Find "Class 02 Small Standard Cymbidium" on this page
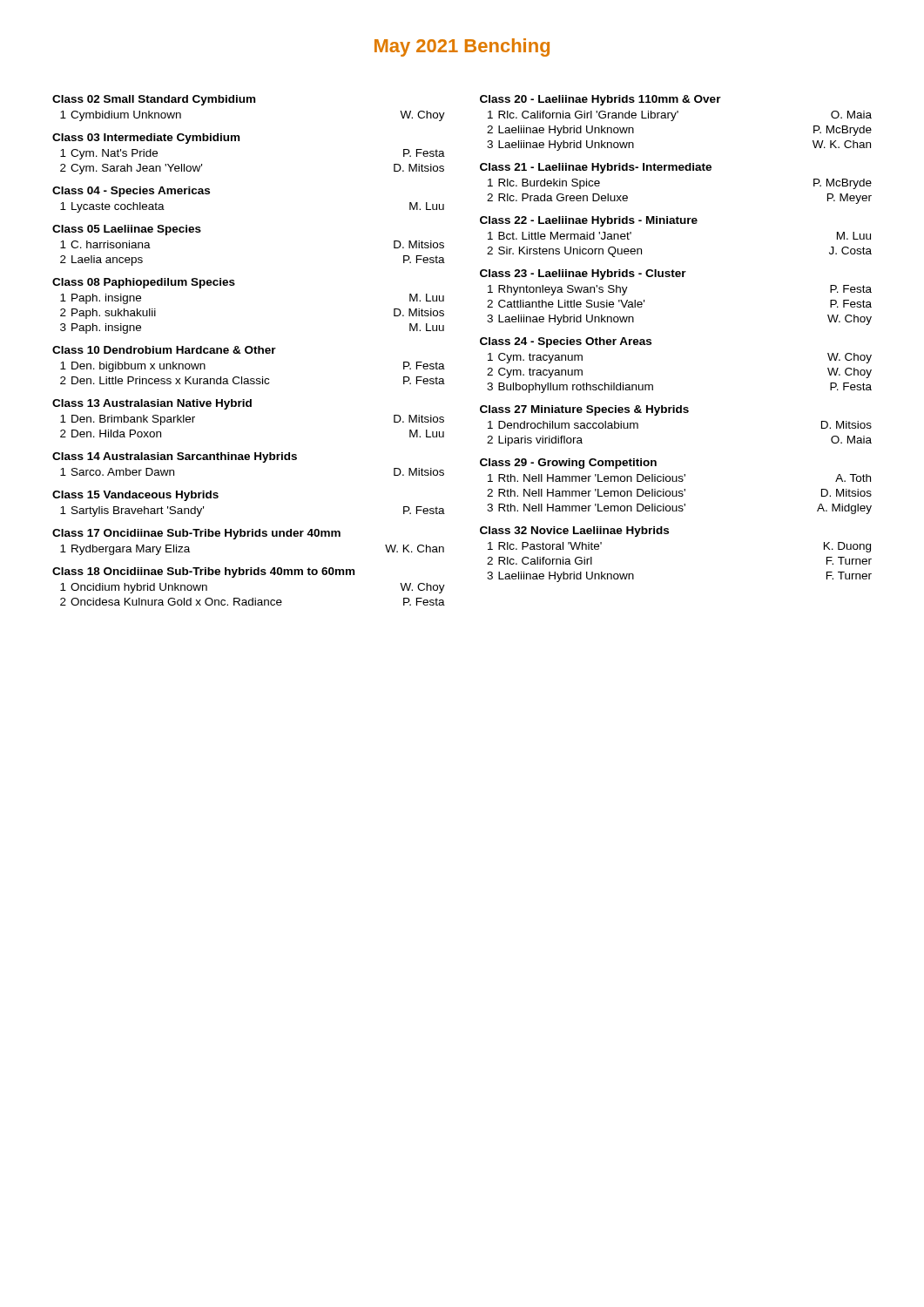924x1307 pixels. 154,99
